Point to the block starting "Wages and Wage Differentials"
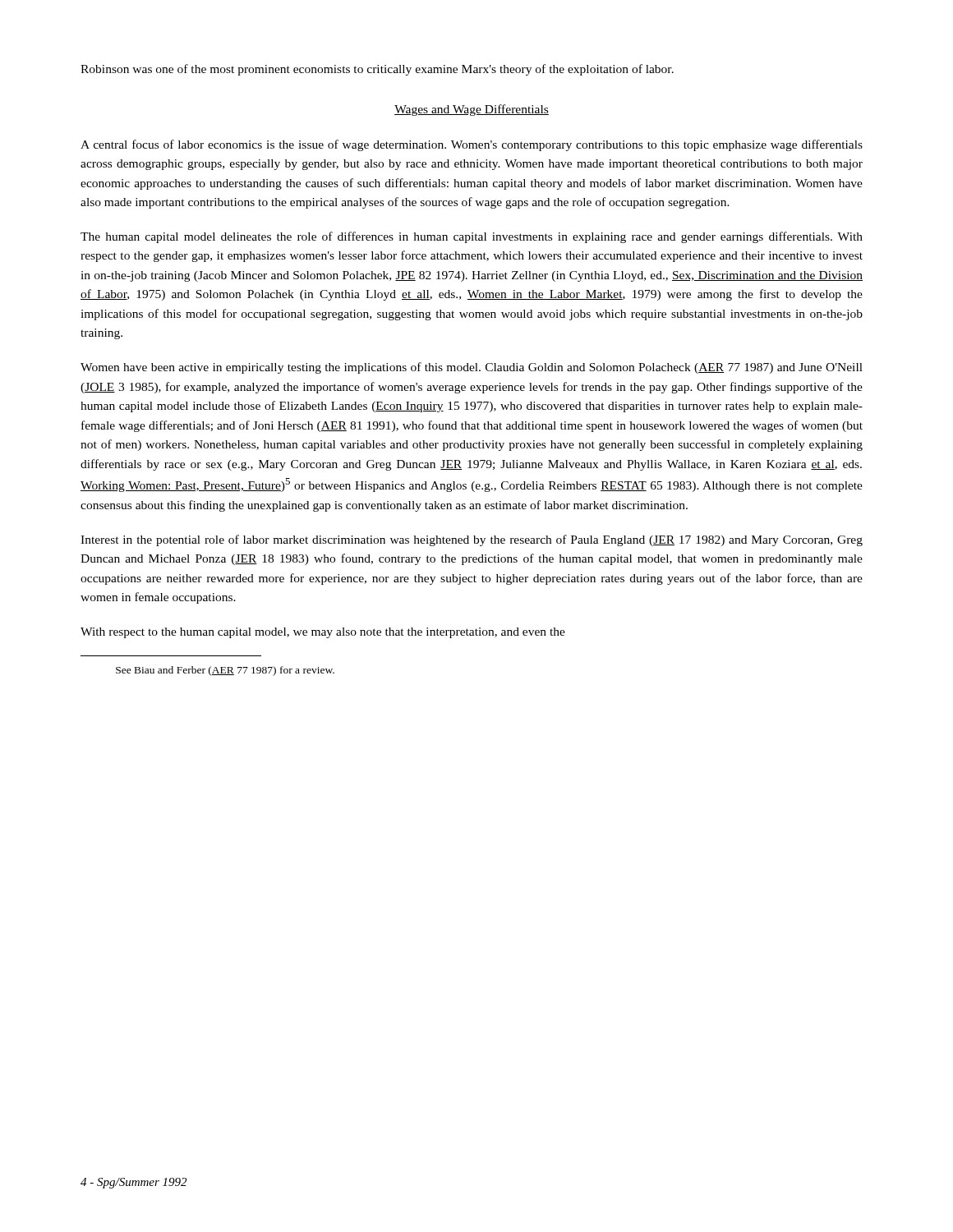 472,108
